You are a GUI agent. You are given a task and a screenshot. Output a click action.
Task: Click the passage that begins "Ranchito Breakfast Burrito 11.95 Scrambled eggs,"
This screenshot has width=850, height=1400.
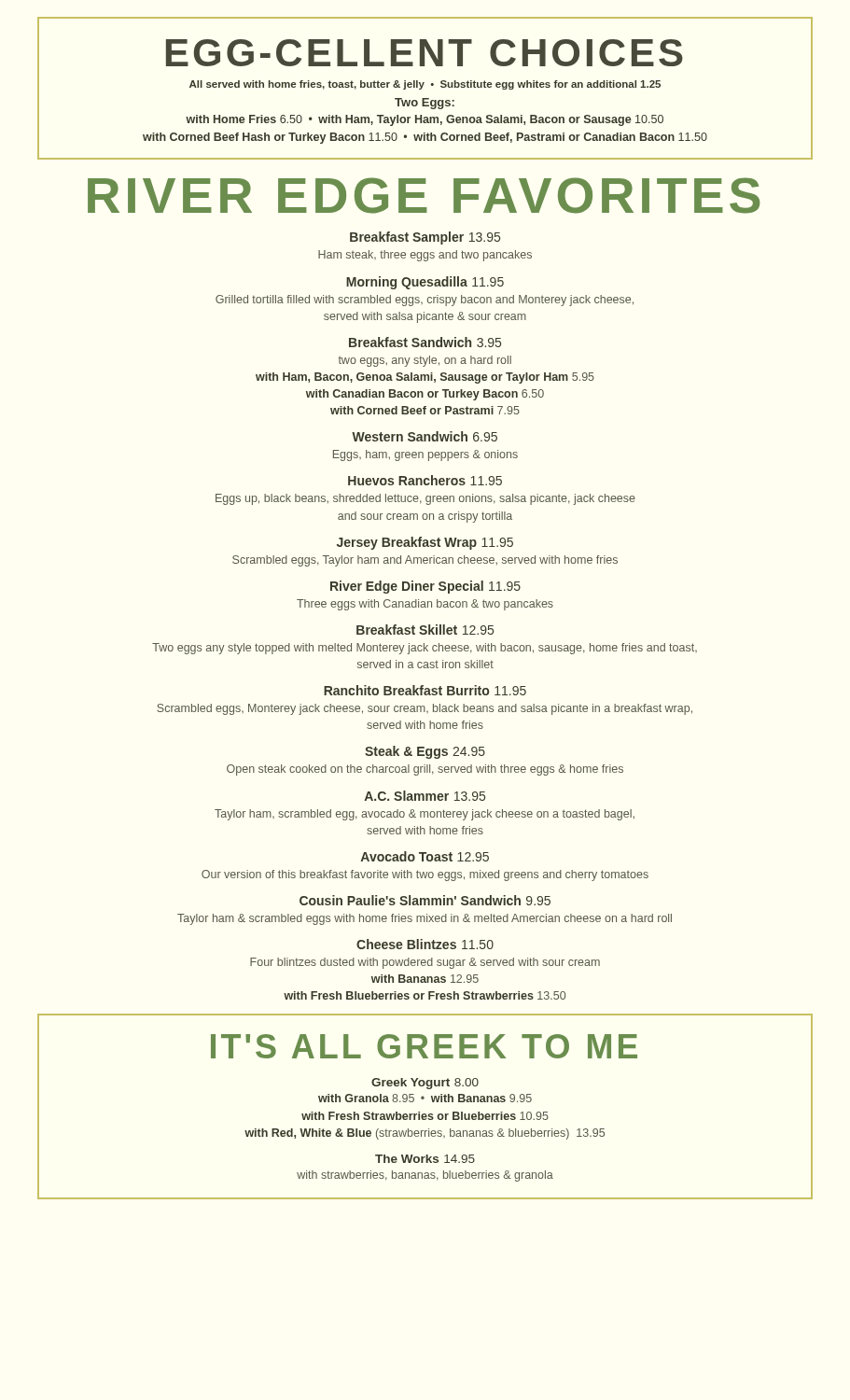425,708
